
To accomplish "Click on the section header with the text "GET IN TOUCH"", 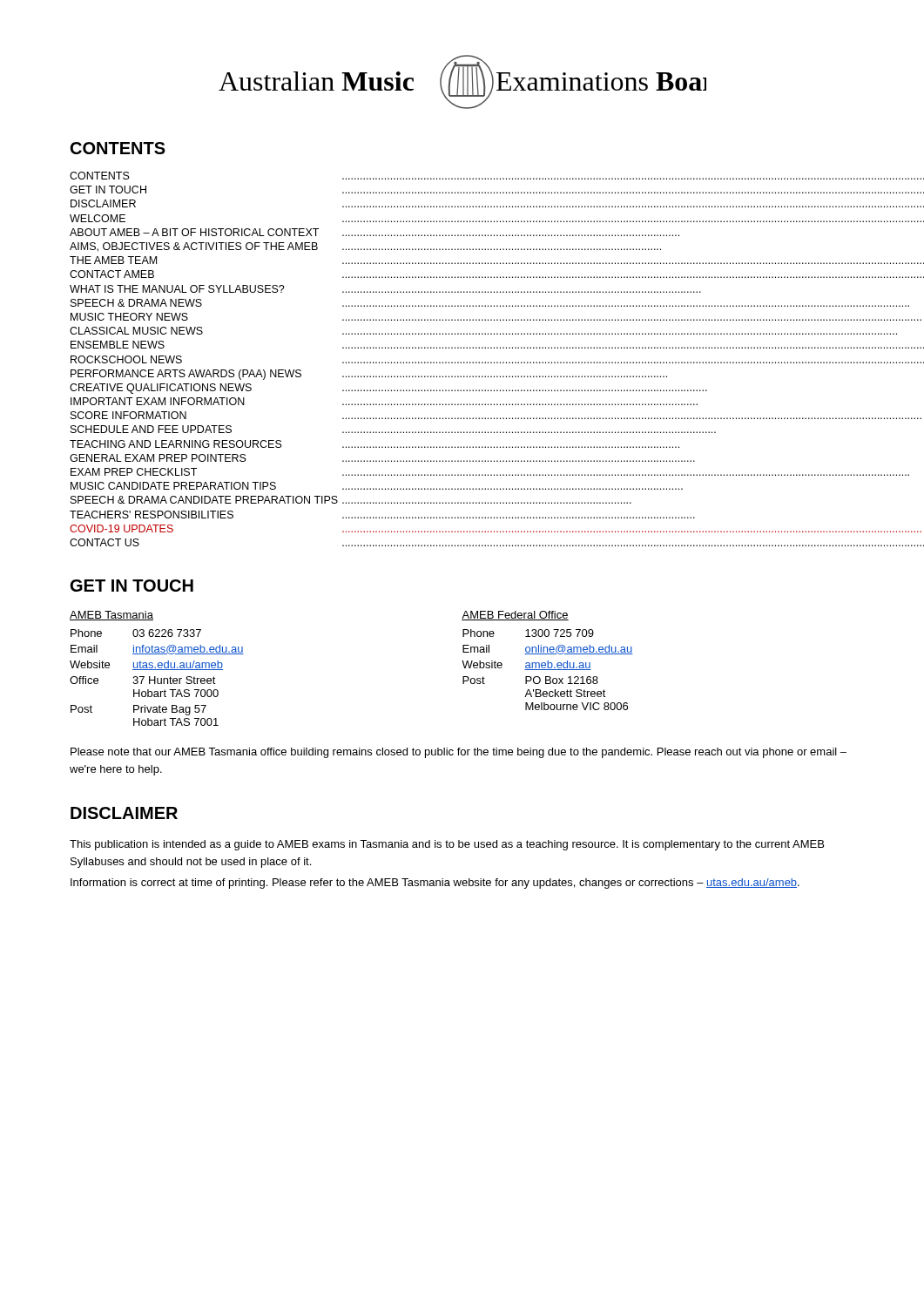I will pyautogui.click(x=132, y=586).
